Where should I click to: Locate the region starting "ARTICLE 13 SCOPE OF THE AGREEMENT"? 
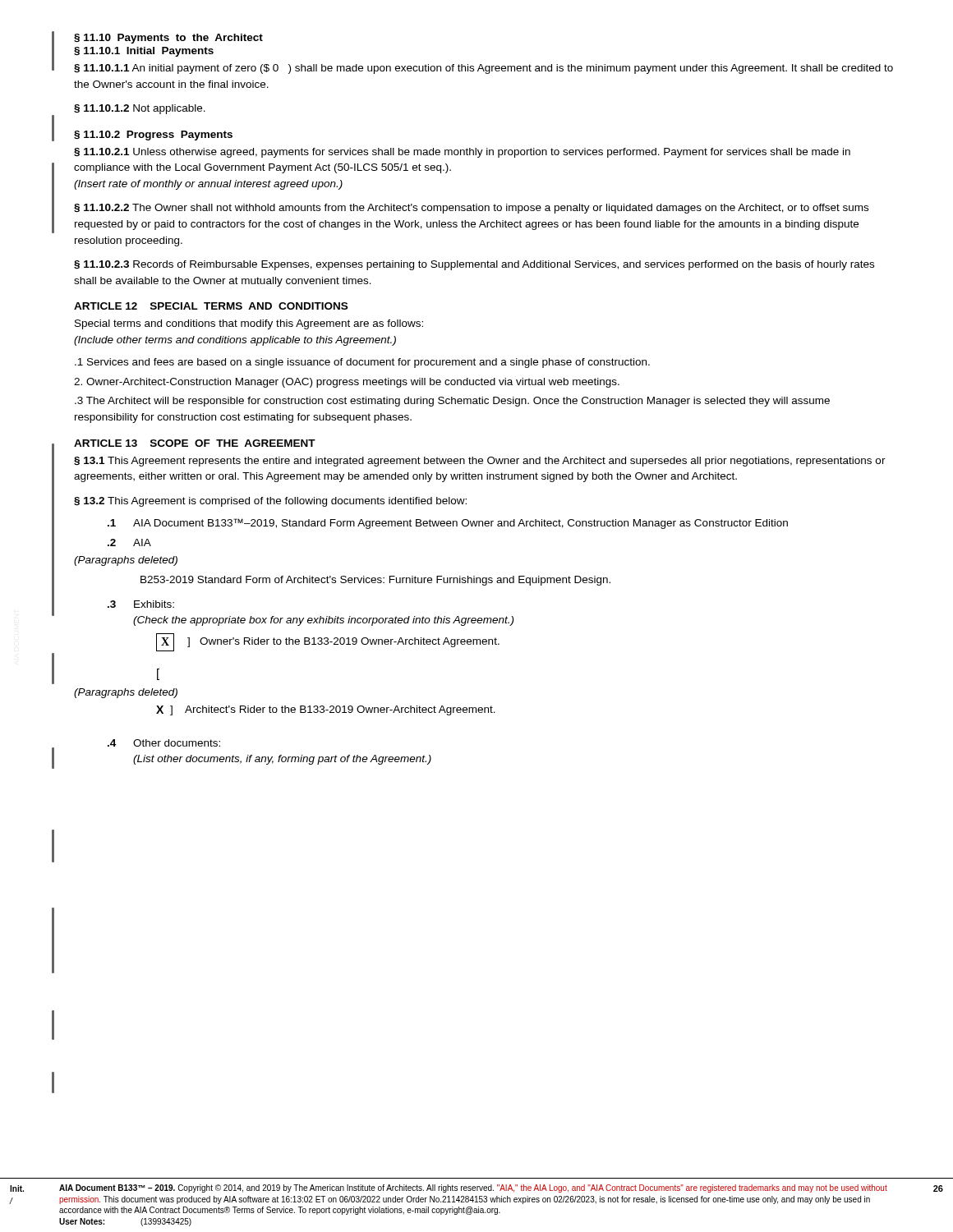[x=195, y=443]
